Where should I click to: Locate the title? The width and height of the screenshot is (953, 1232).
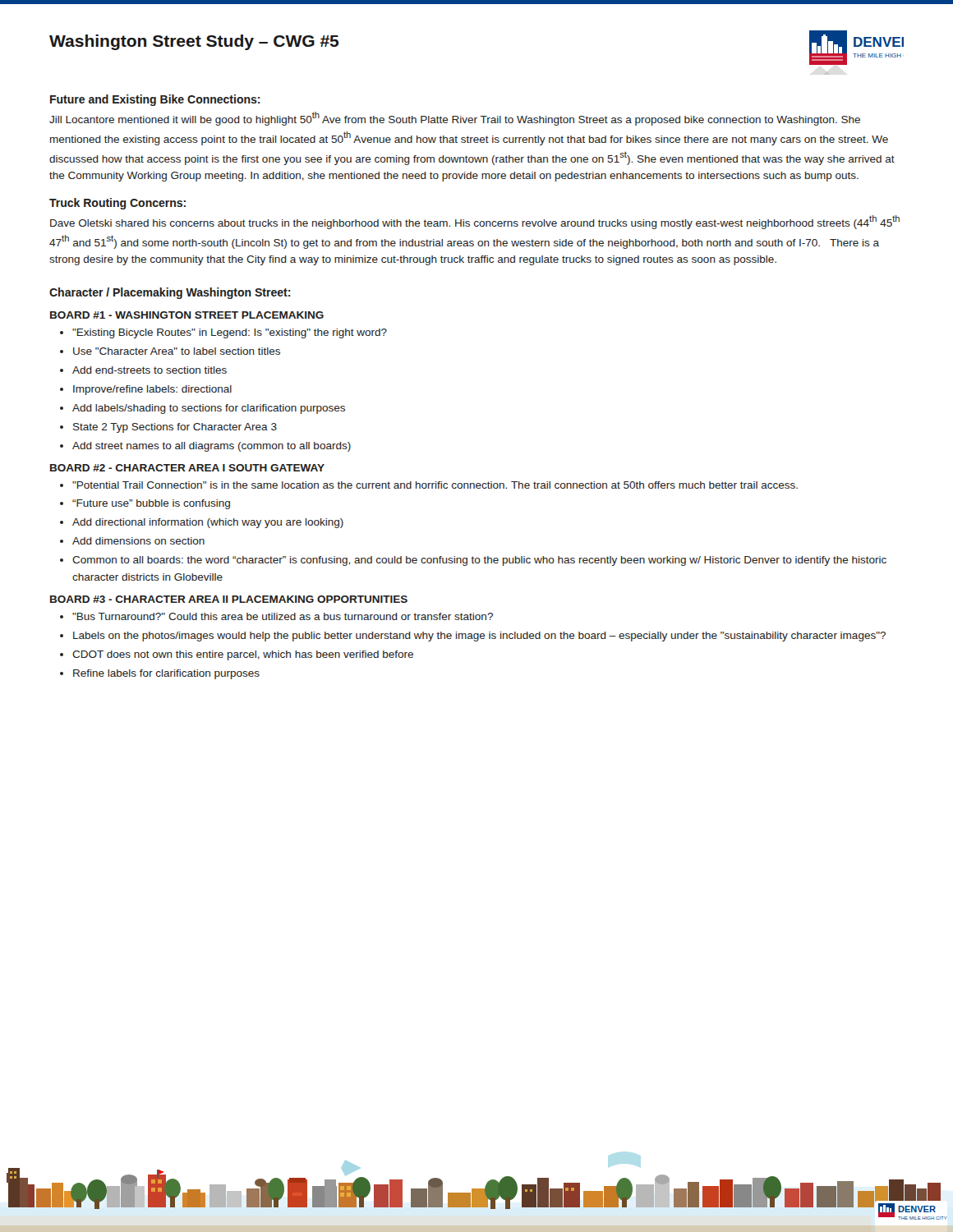click(x=194, y=41)
